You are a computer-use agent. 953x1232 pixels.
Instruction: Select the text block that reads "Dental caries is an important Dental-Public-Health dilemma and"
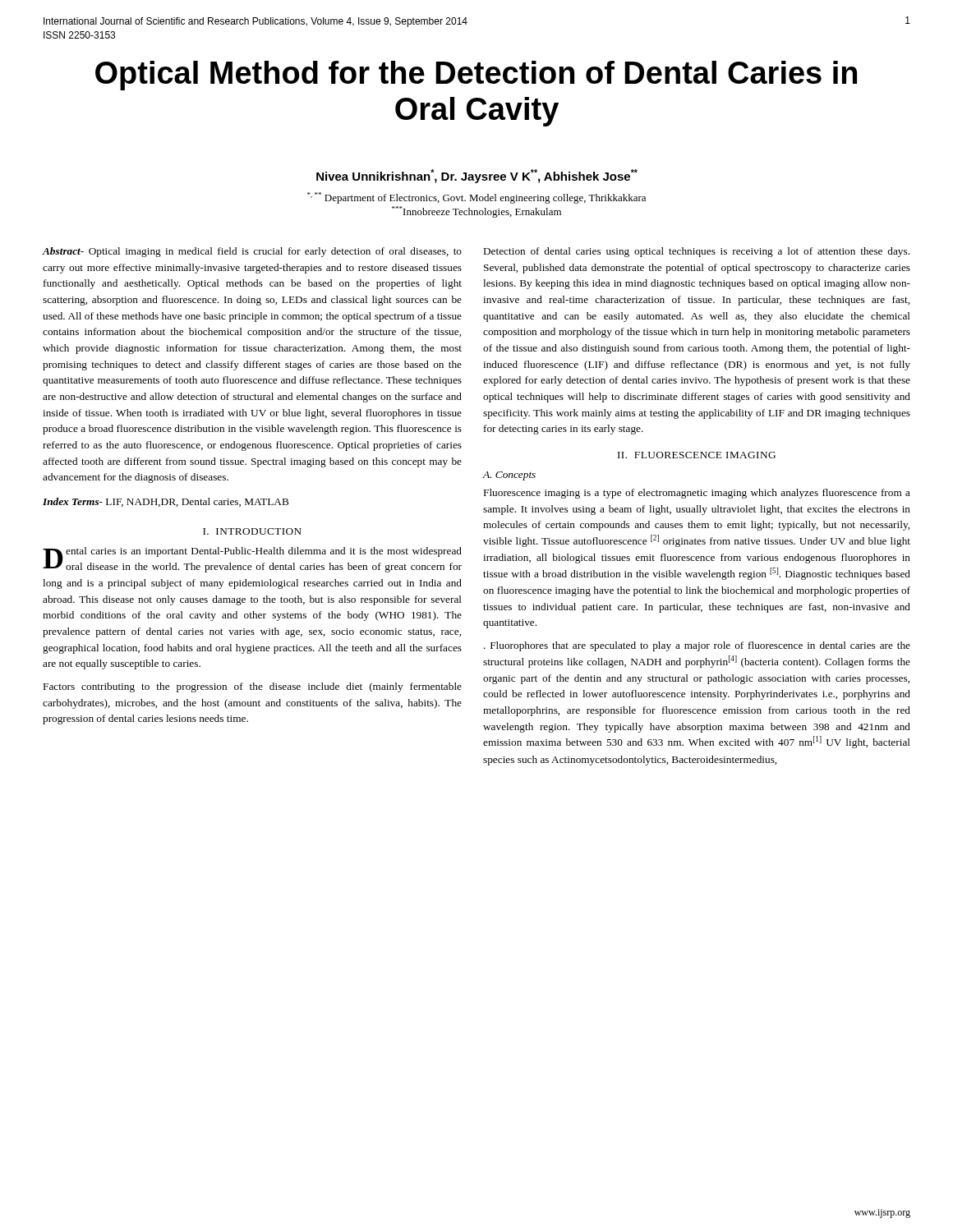[252, 606]
